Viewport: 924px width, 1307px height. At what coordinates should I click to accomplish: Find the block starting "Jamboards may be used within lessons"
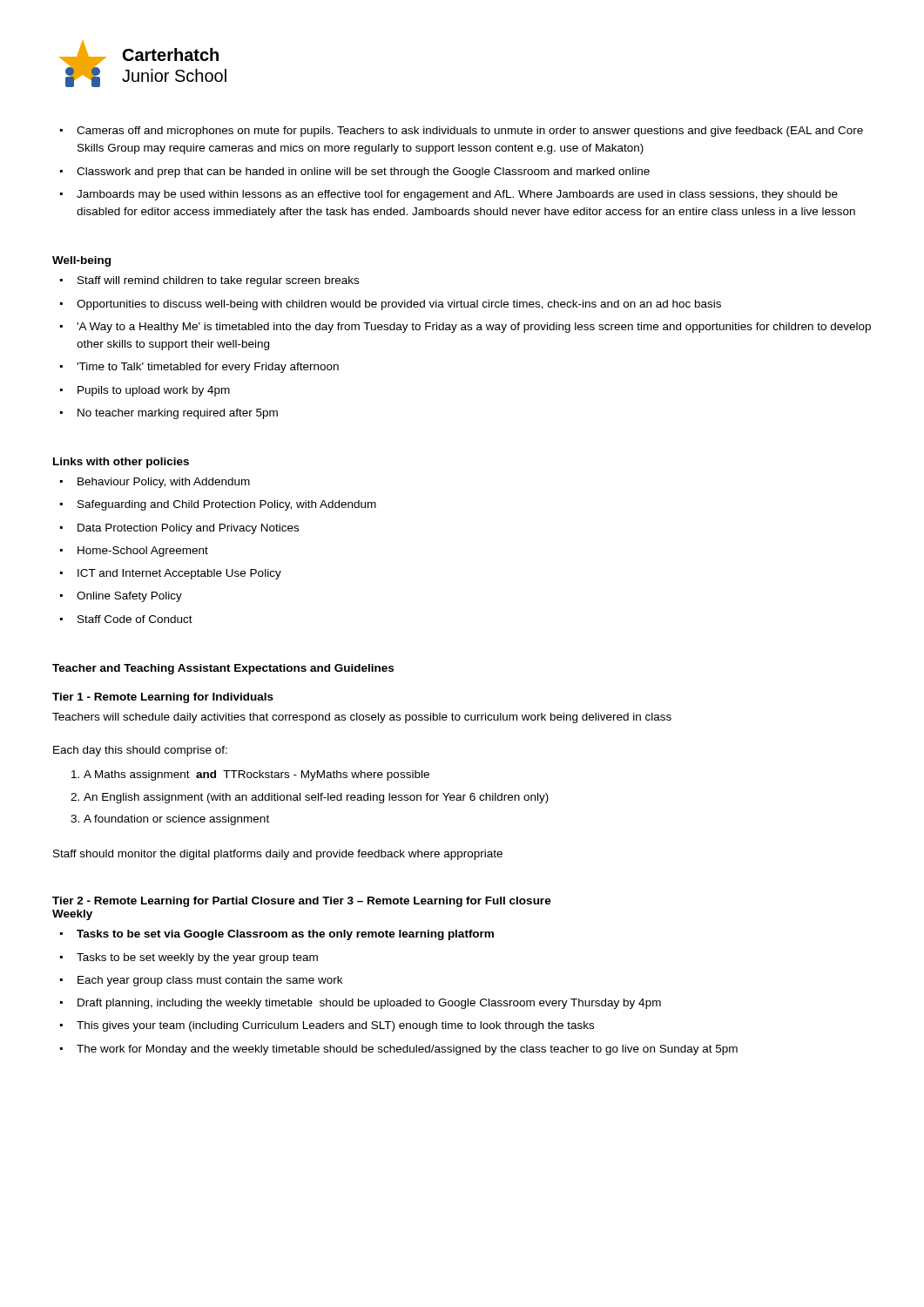click(466, 203)
